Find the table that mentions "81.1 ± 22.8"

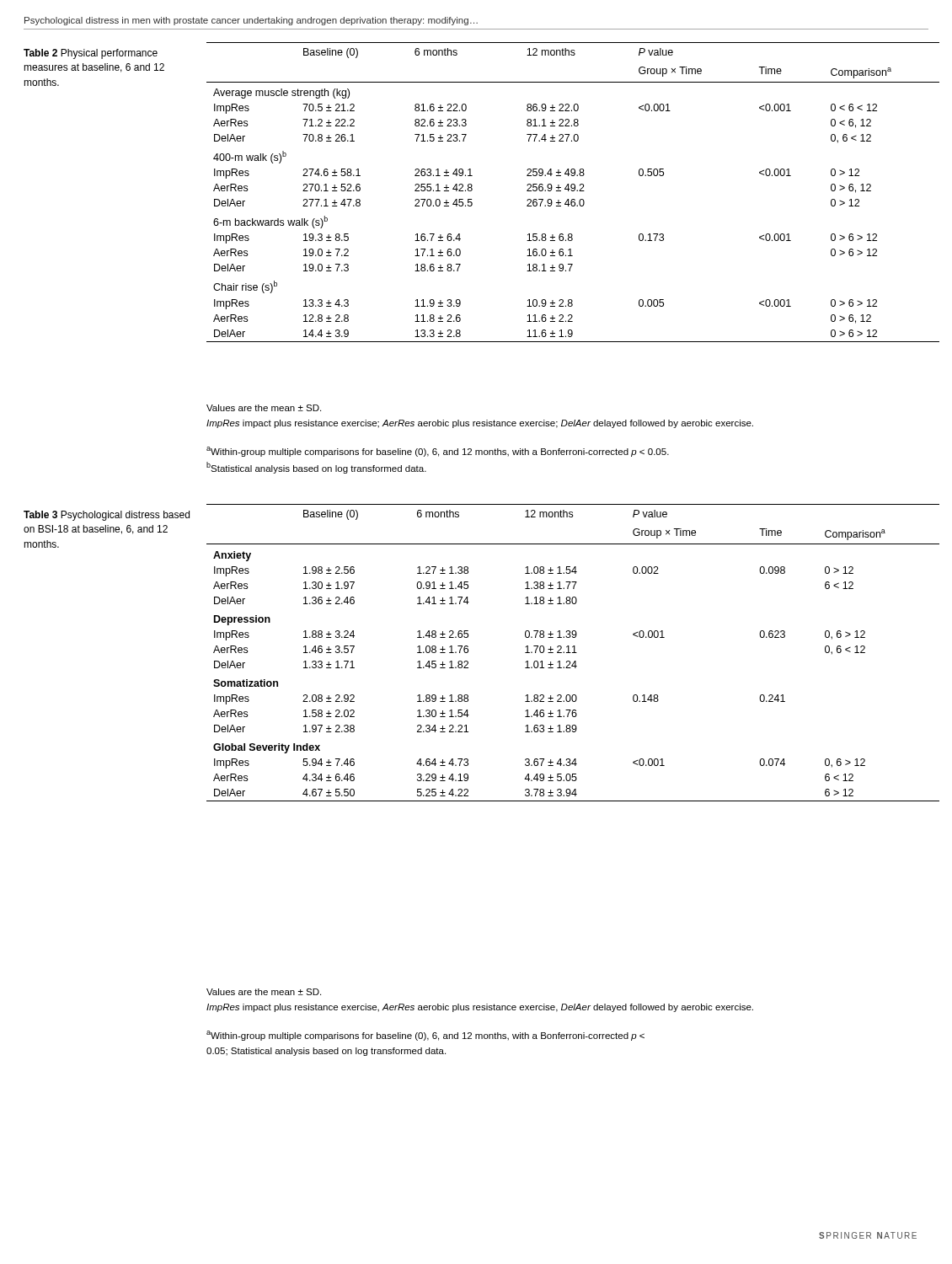tap(567, 192)
